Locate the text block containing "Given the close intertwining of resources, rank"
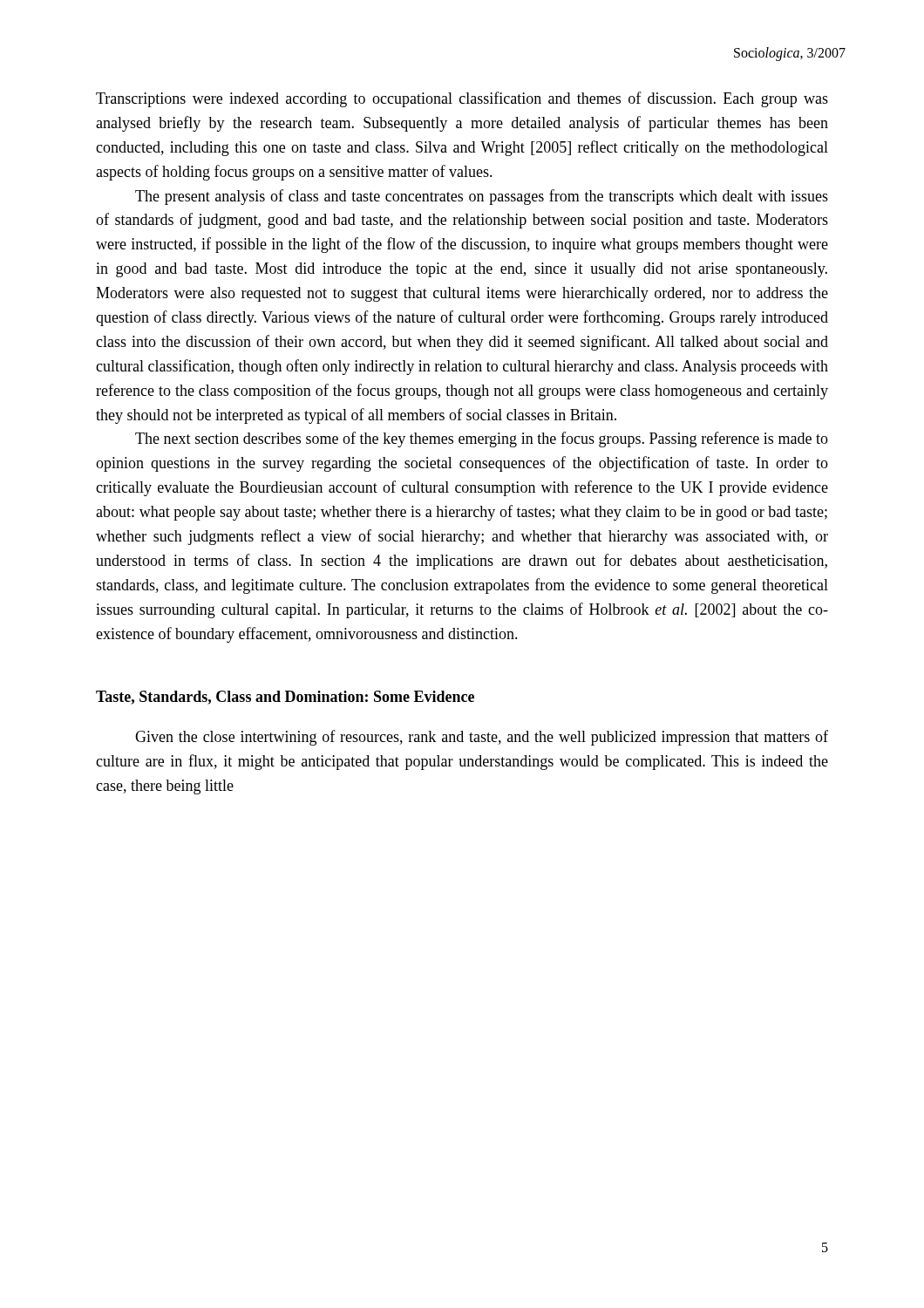This screenshot has height=1308, width=924. click(x=462, y=762)
